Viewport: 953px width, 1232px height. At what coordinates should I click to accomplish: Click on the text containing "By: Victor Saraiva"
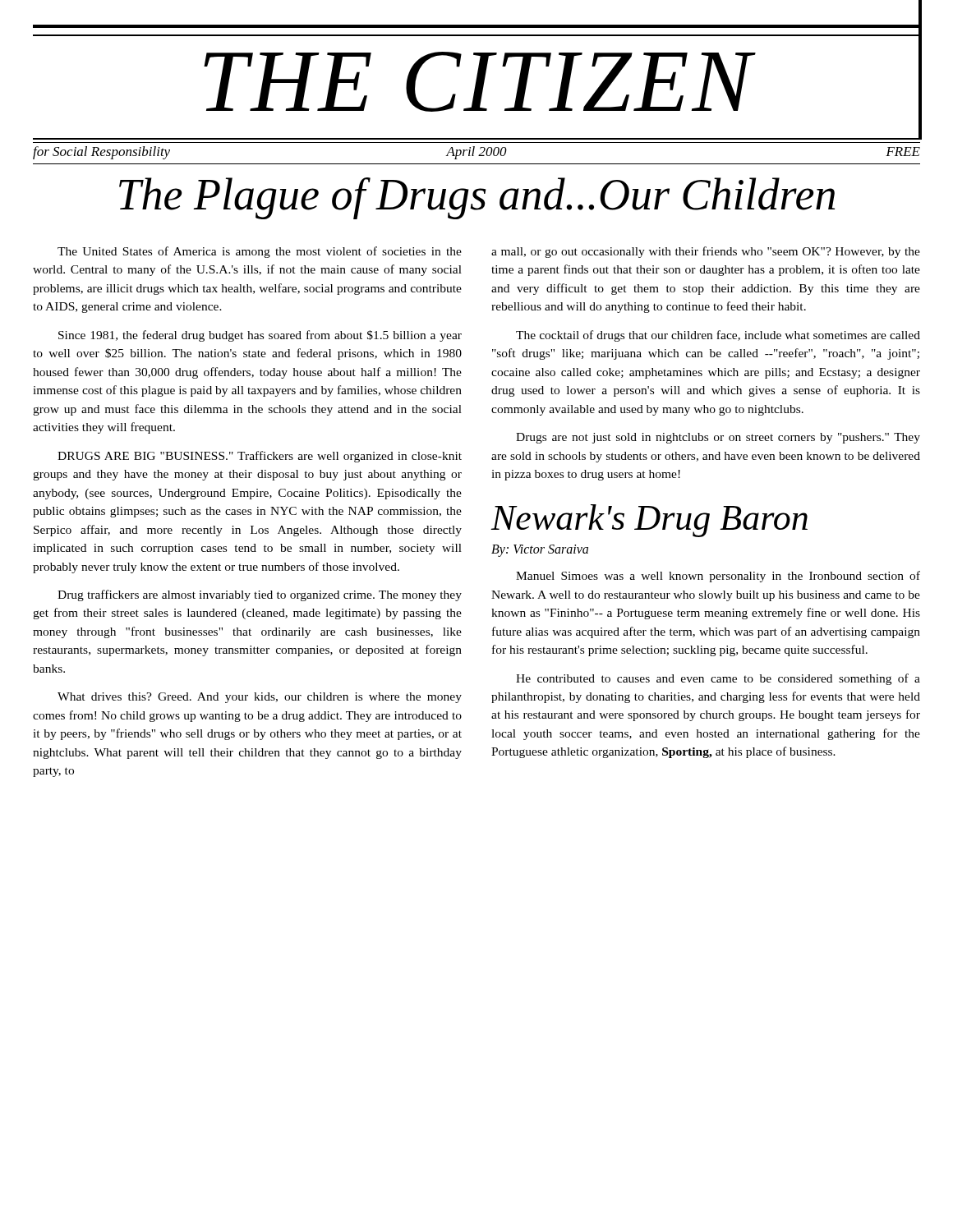[x=540, y=549]
